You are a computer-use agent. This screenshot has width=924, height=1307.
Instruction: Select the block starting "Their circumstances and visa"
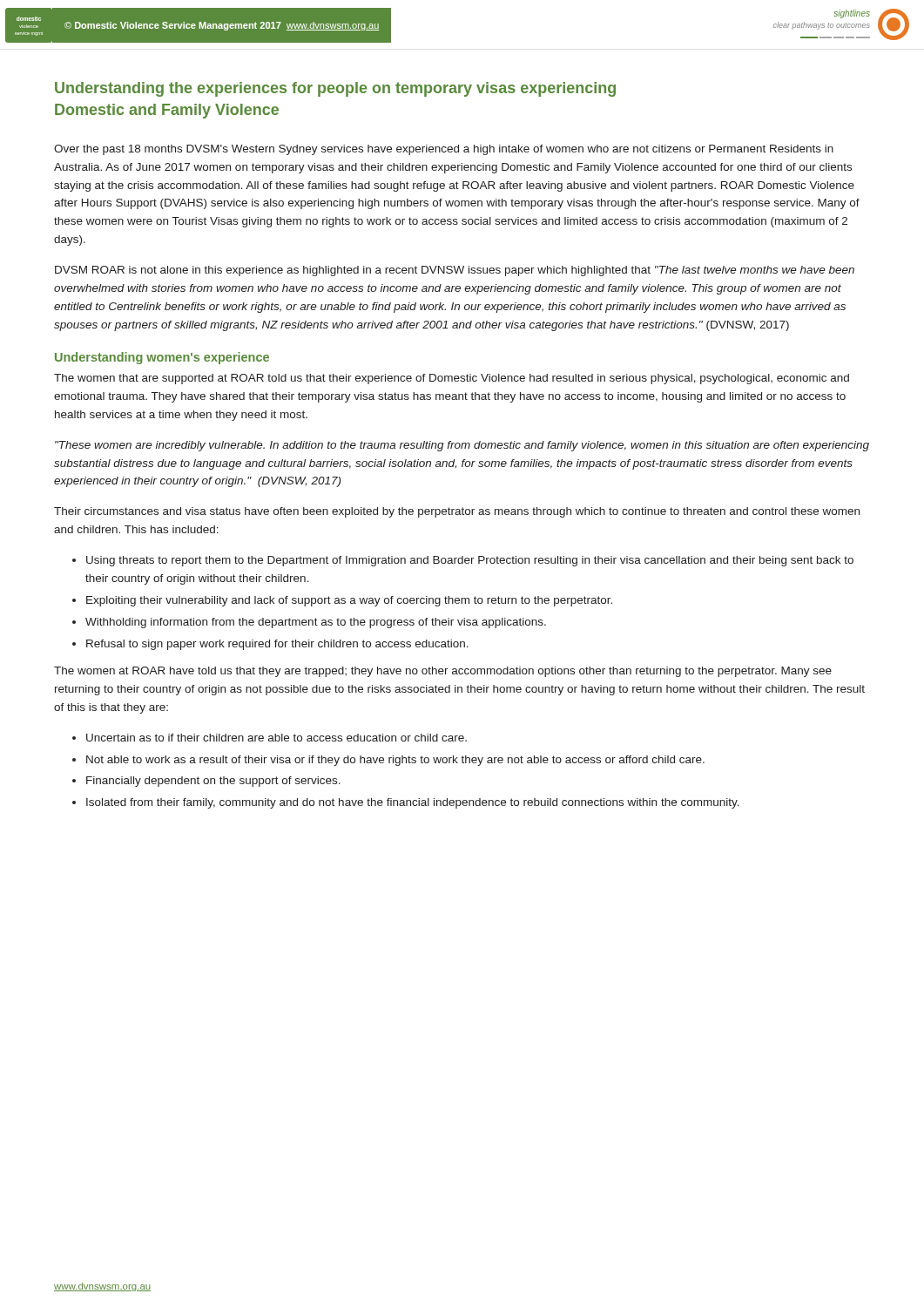click(457, 521)
